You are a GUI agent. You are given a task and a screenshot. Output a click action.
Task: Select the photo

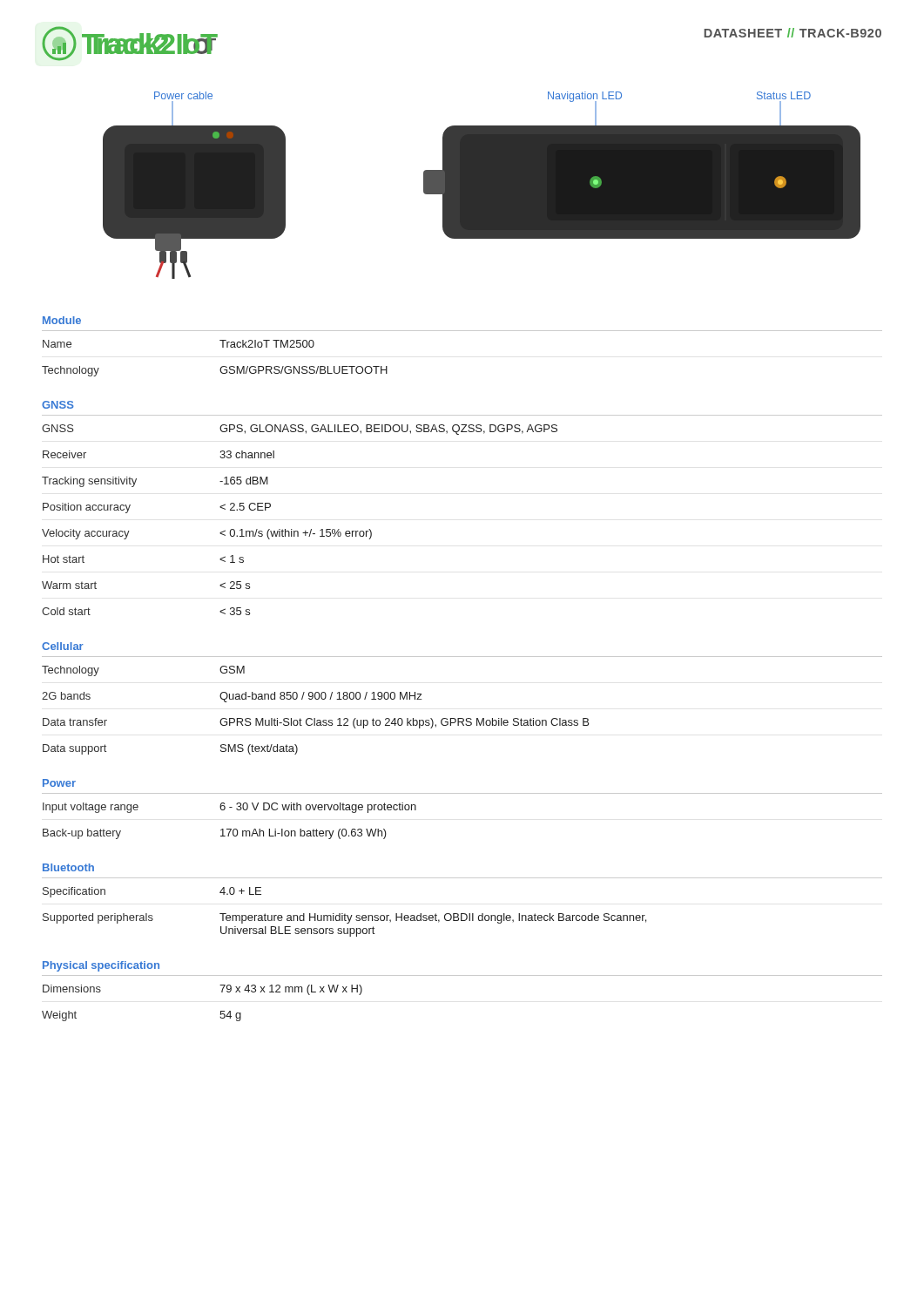(462, 183)
